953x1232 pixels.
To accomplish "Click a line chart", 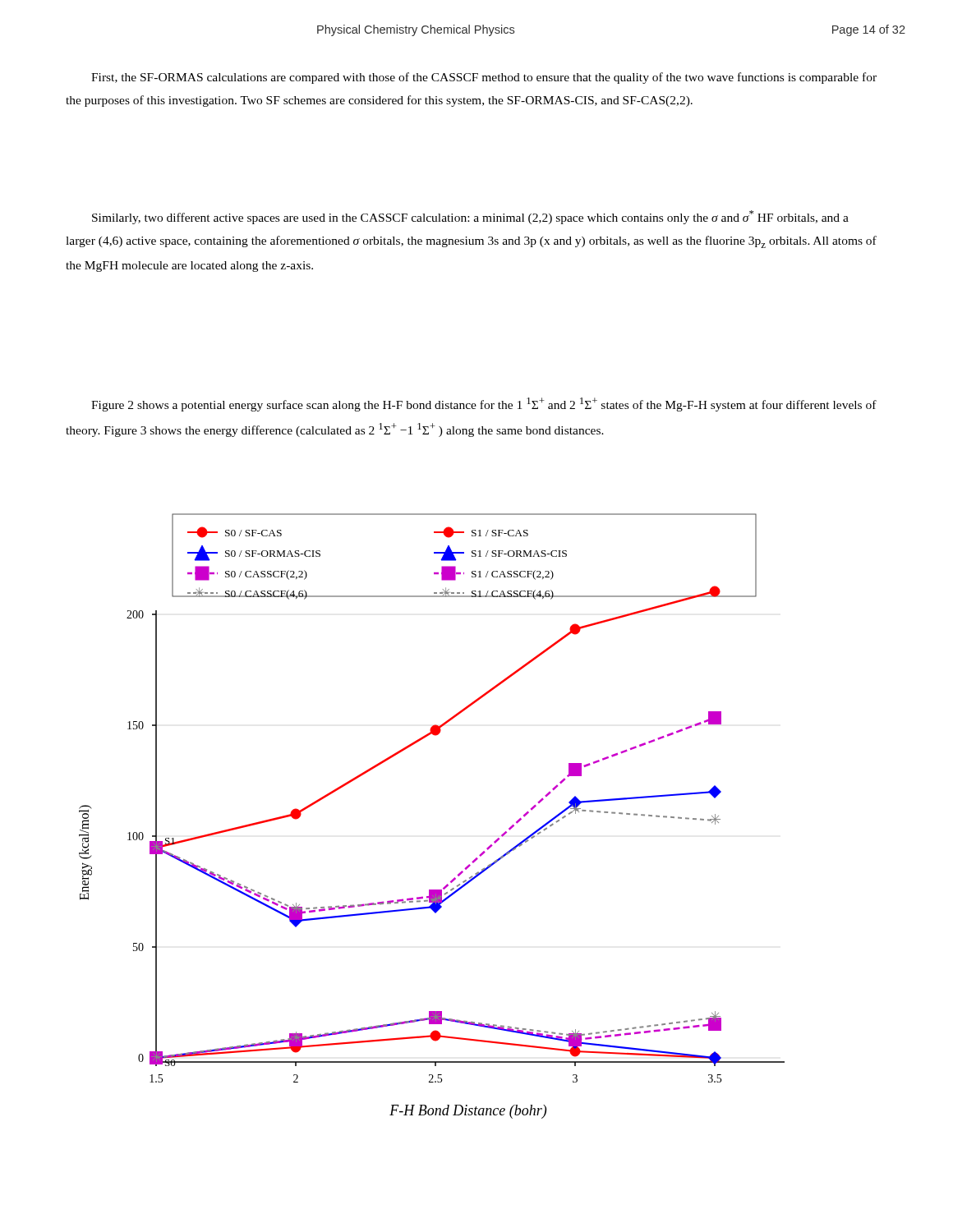I will click(468, 844).
